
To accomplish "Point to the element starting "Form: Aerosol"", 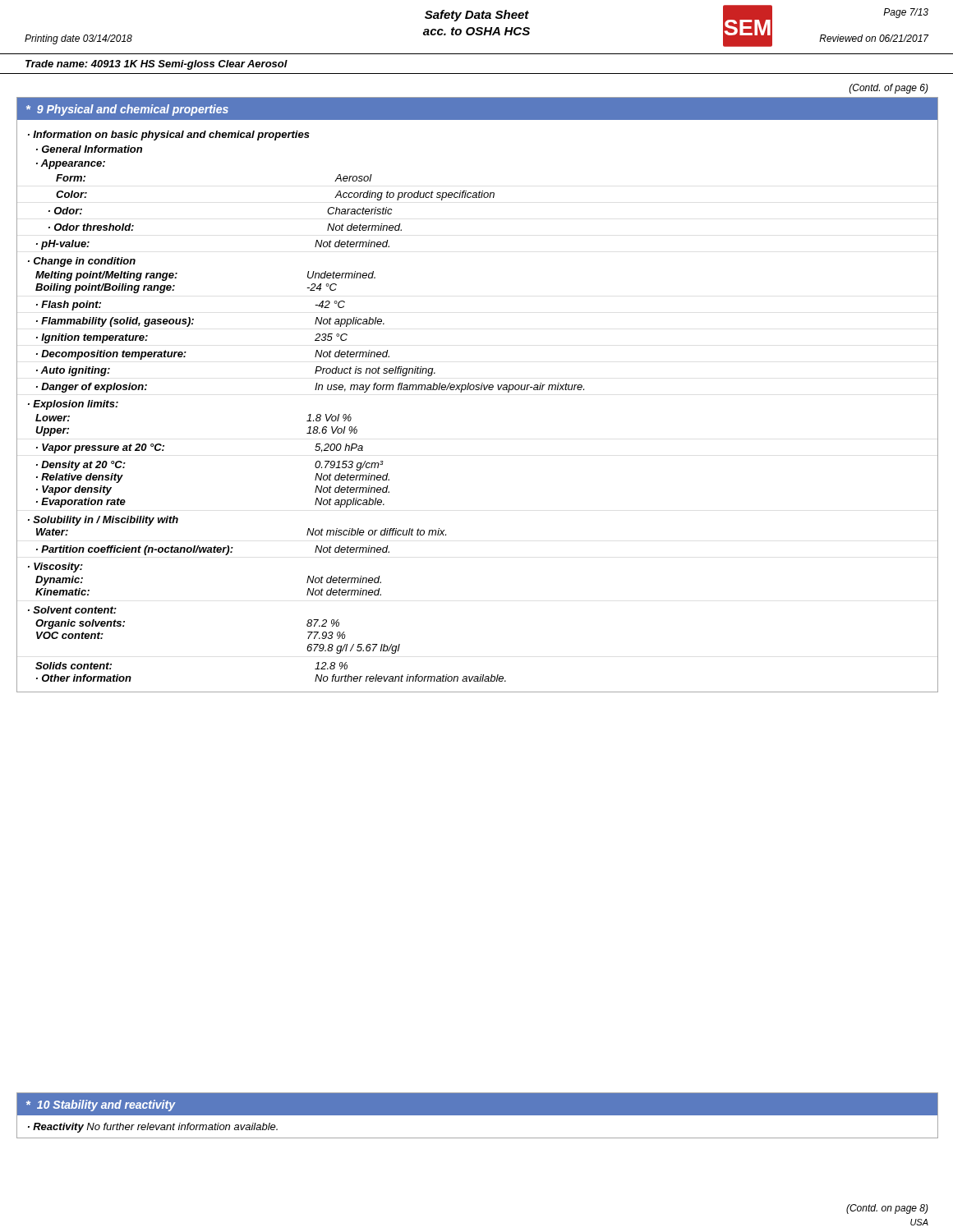I will [x=69, y=178].
